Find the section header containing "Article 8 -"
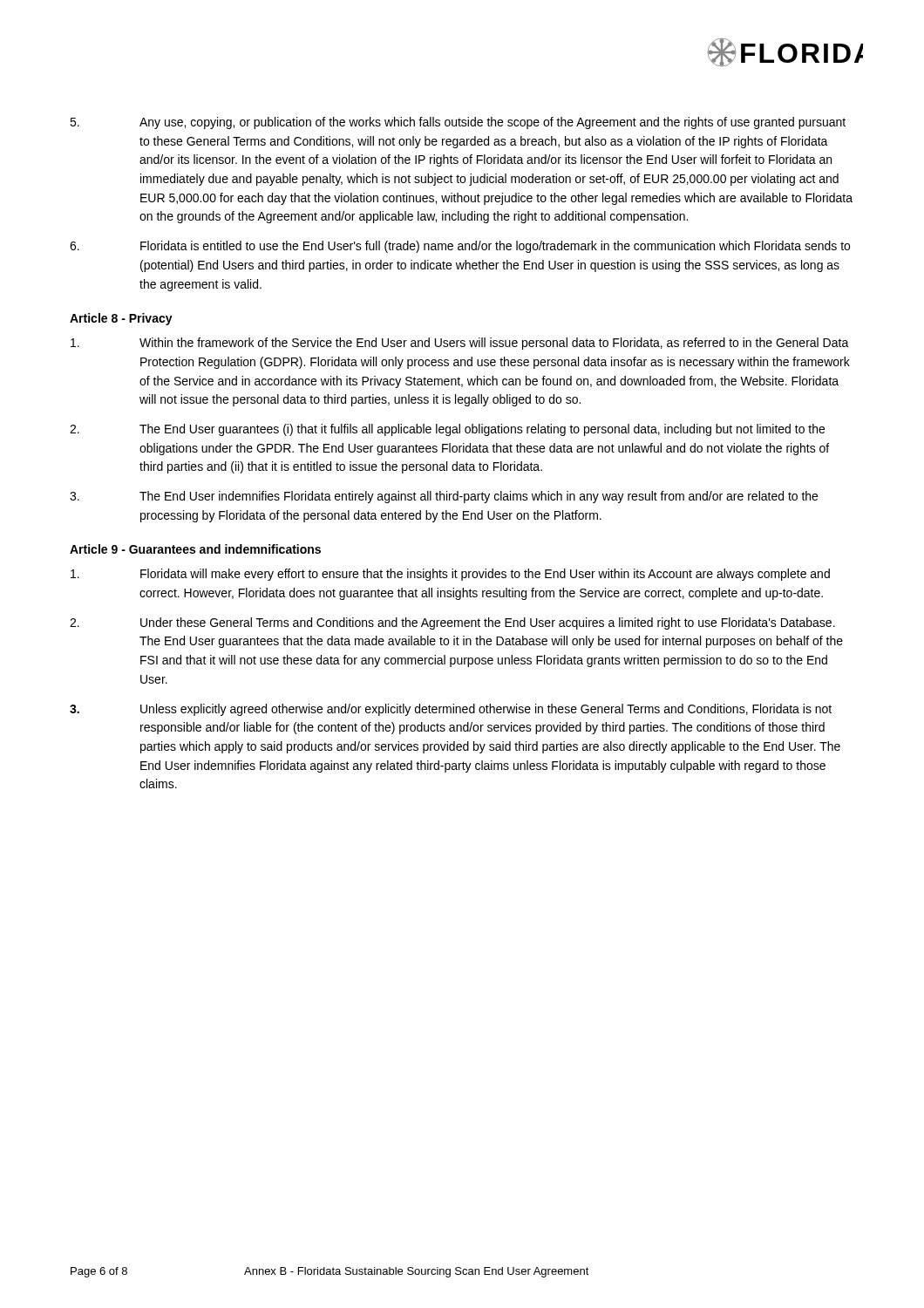 121,318
